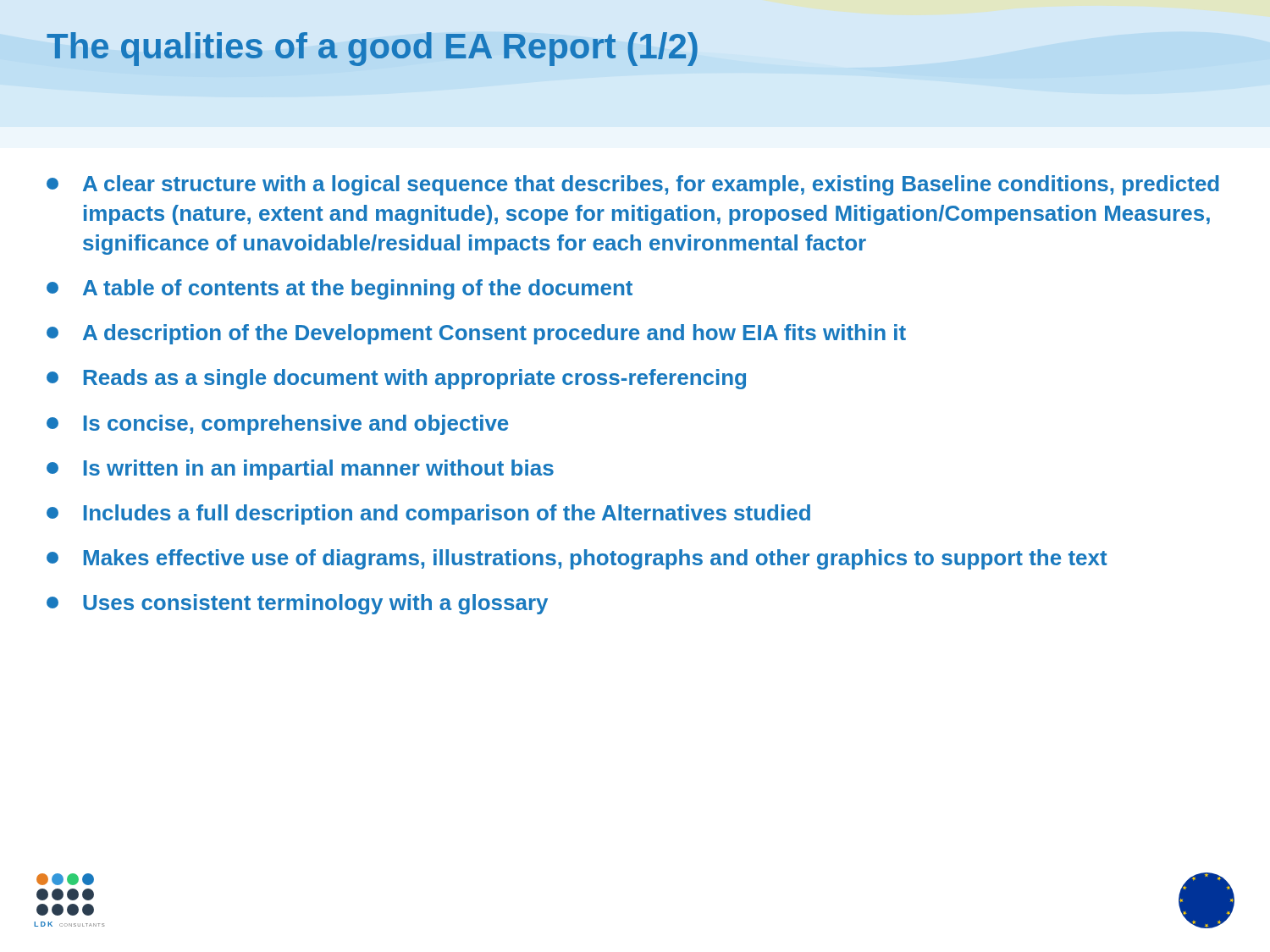Find the block starting "A table of contents at the beginning"
Viewport: 1270px width, 952px height.
click(x=635, y=288)
